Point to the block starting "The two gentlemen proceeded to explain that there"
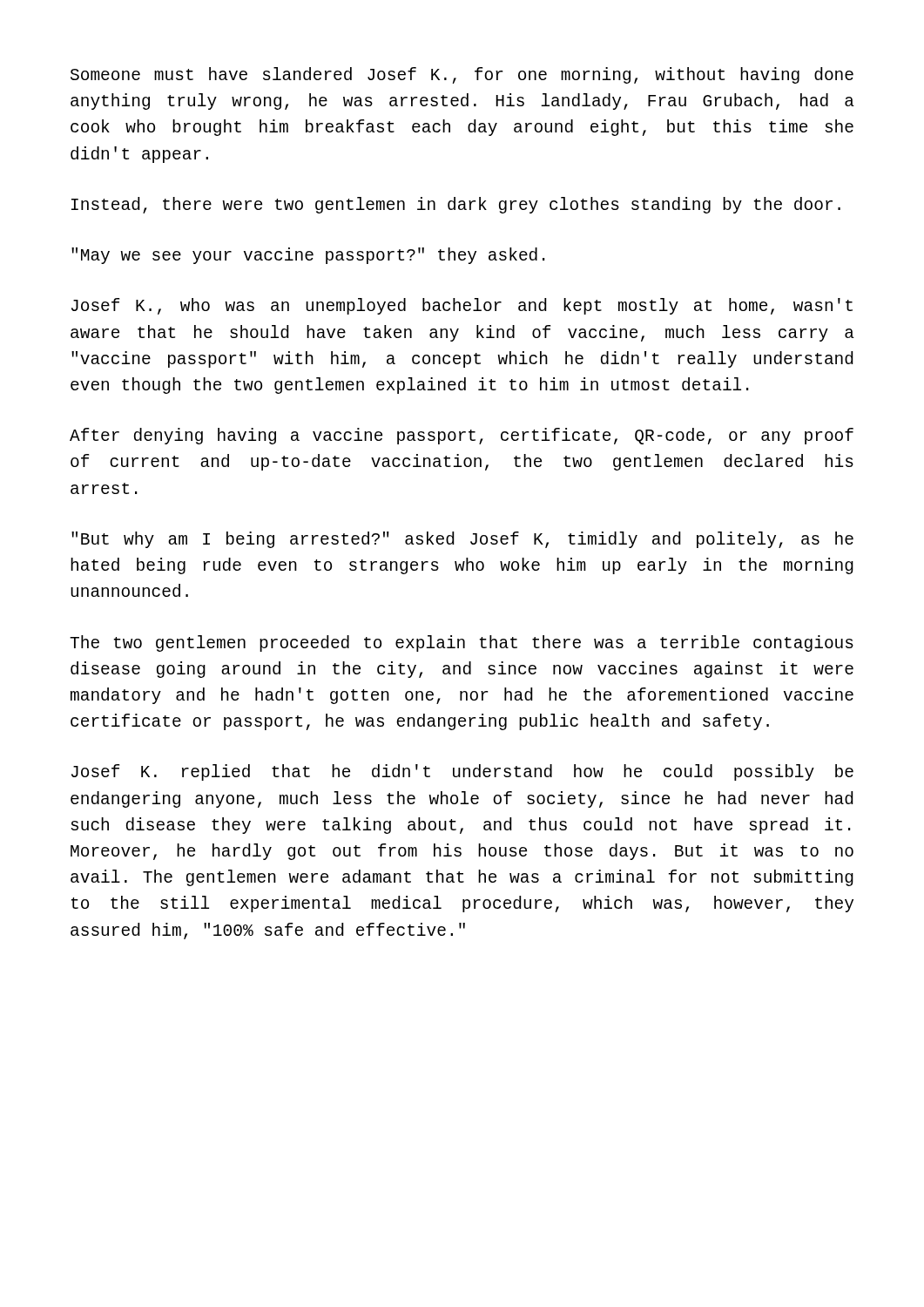 (462, 683)
